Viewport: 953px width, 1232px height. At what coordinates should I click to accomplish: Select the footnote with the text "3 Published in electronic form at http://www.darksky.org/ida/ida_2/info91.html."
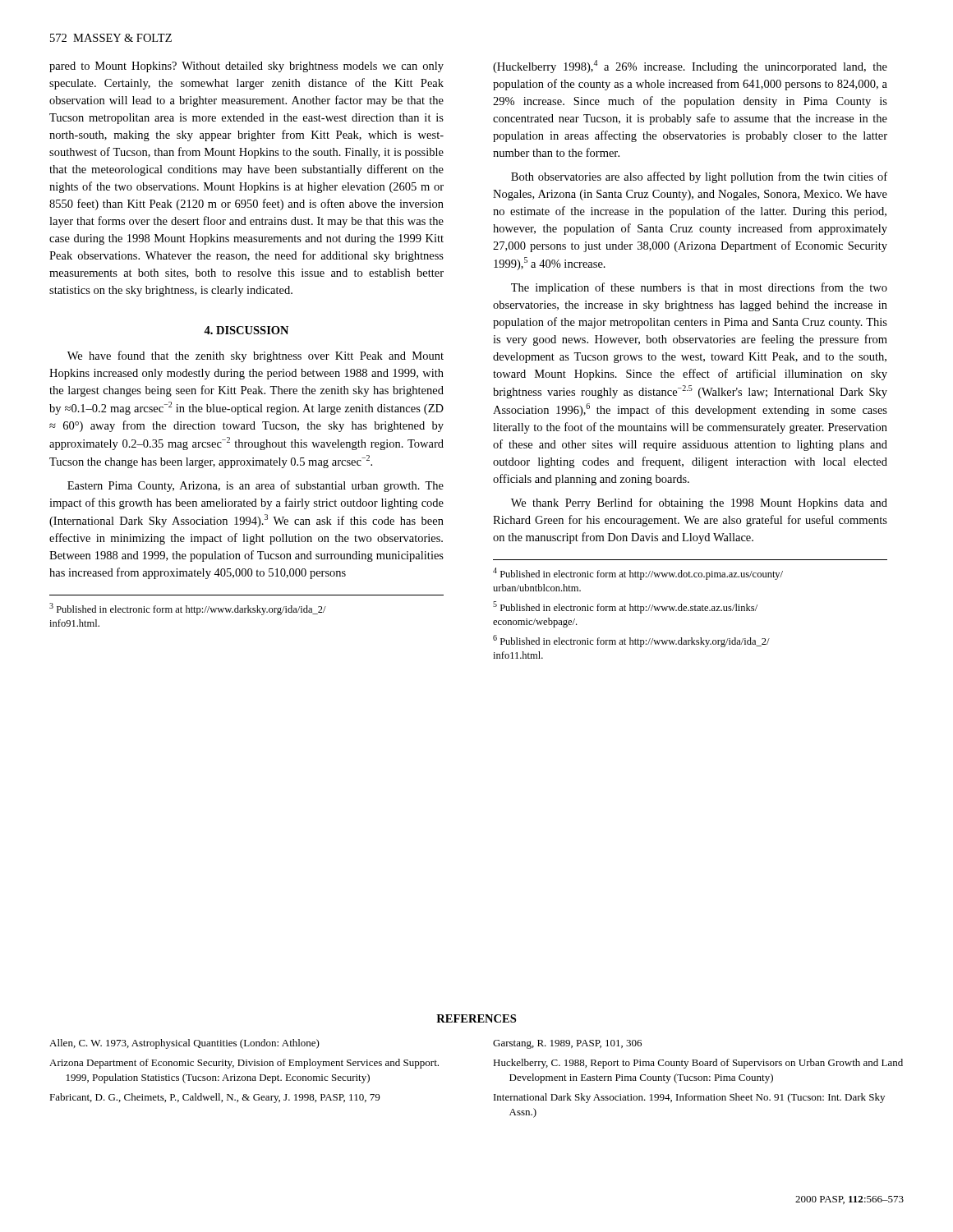246,615
